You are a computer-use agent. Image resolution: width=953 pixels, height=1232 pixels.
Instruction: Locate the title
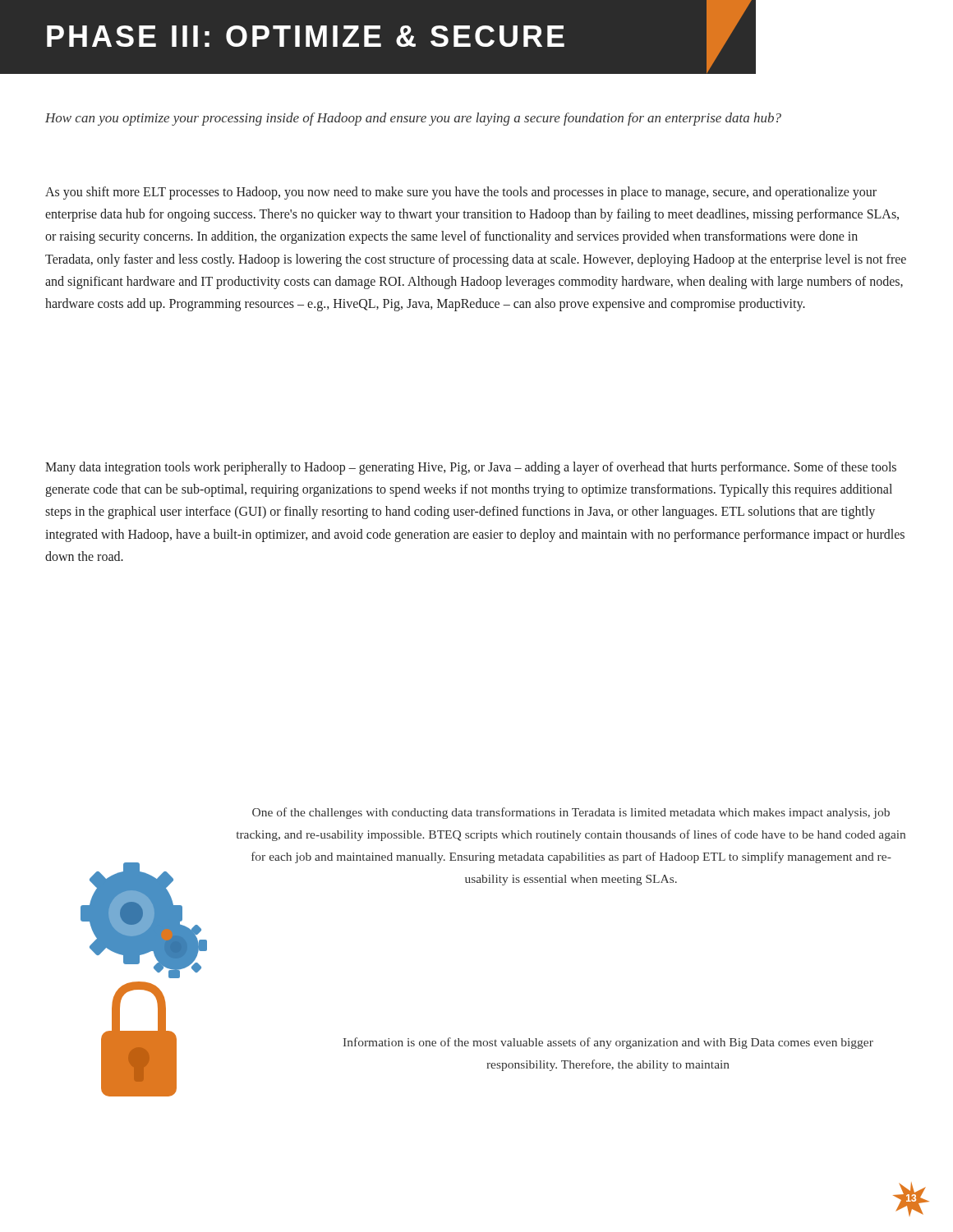point(306,37)
